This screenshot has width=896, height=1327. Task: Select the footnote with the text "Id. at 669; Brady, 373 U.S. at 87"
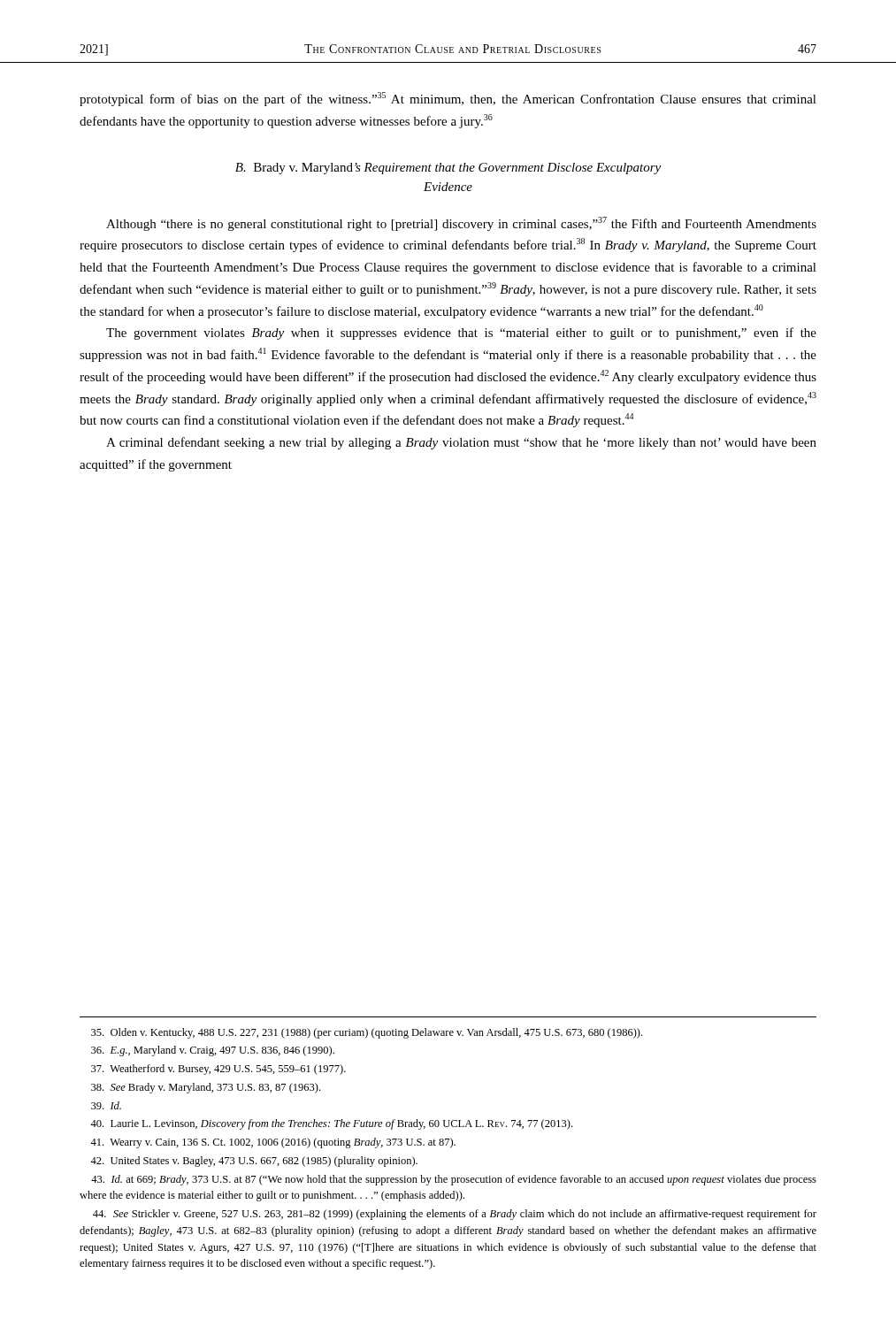(x=448, y=1187)
